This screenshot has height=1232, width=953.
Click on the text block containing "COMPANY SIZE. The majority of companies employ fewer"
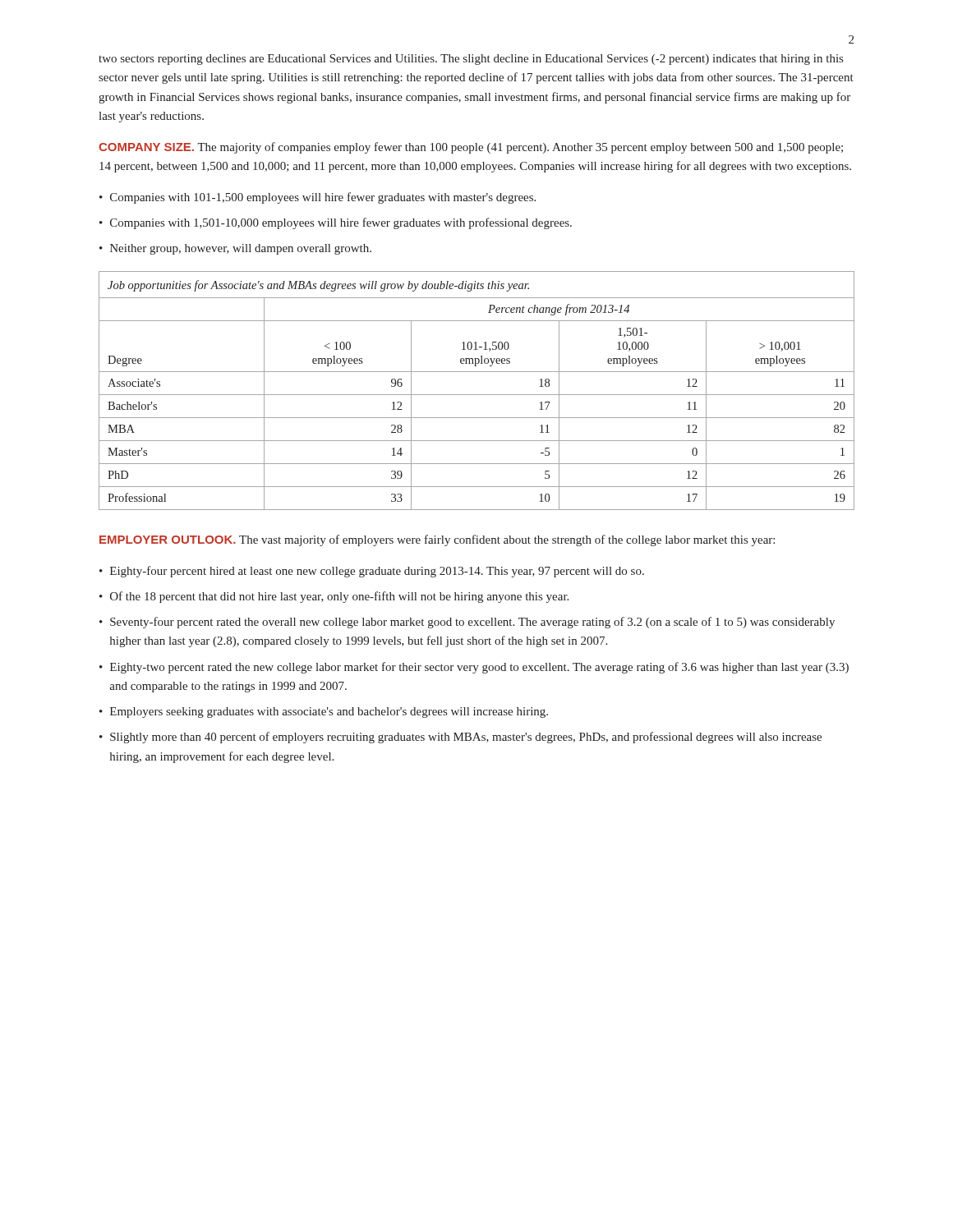tap(475, 156)
